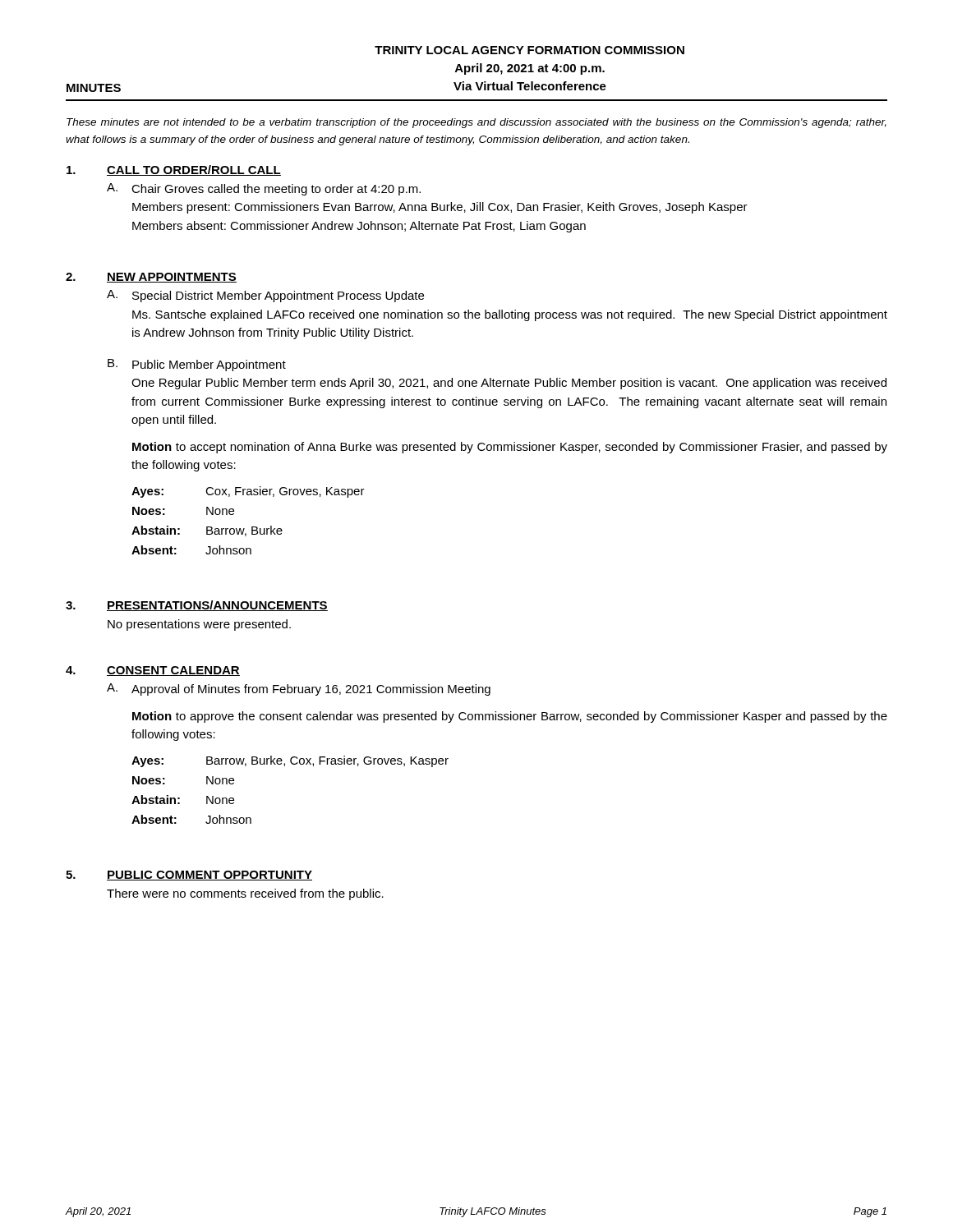Where does it say "No presentations were presented."?
The image size is (953, 1232).
pos(199,624)
